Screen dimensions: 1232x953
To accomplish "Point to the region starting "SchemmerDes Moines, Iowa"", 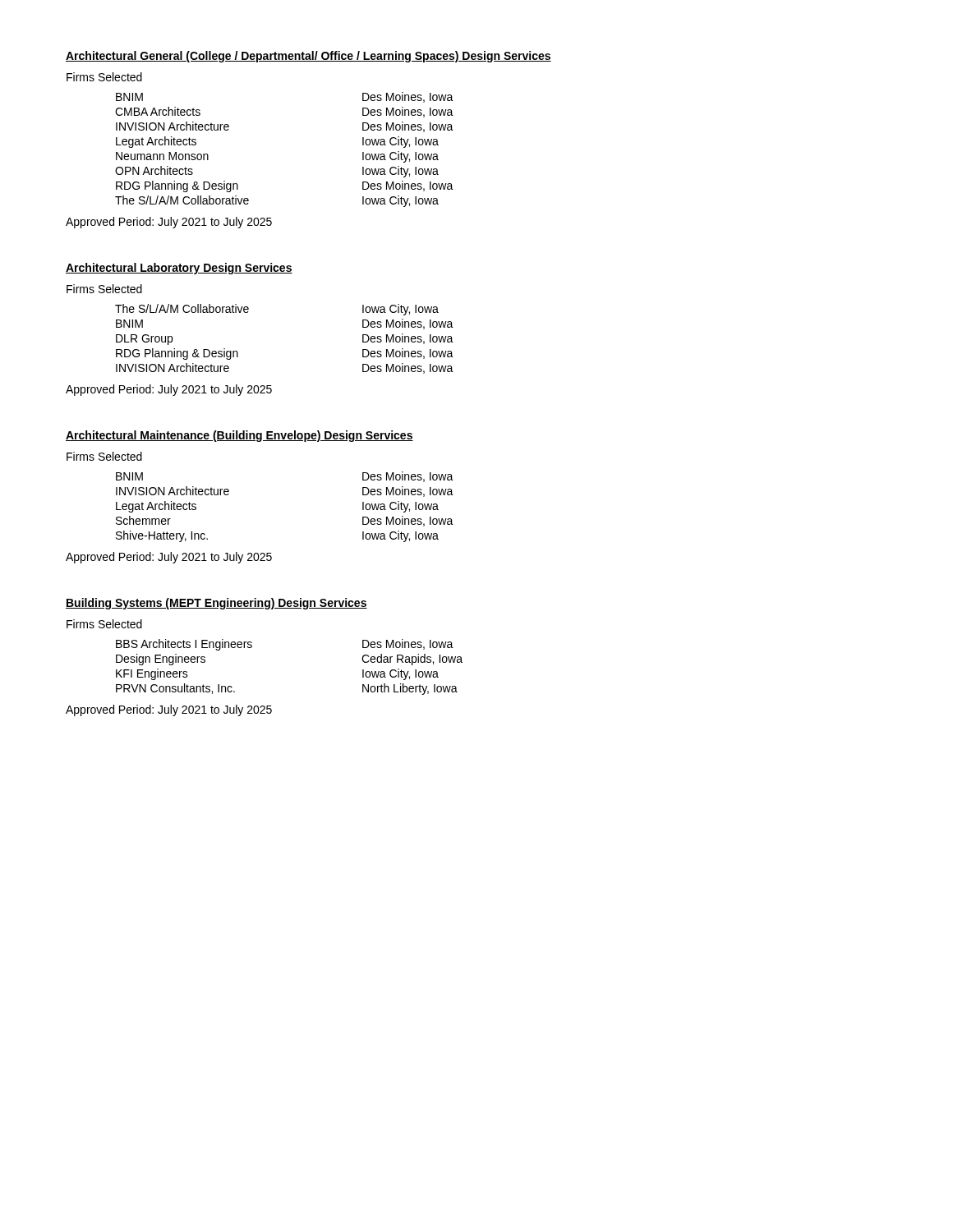I will (x=146, y=521).
